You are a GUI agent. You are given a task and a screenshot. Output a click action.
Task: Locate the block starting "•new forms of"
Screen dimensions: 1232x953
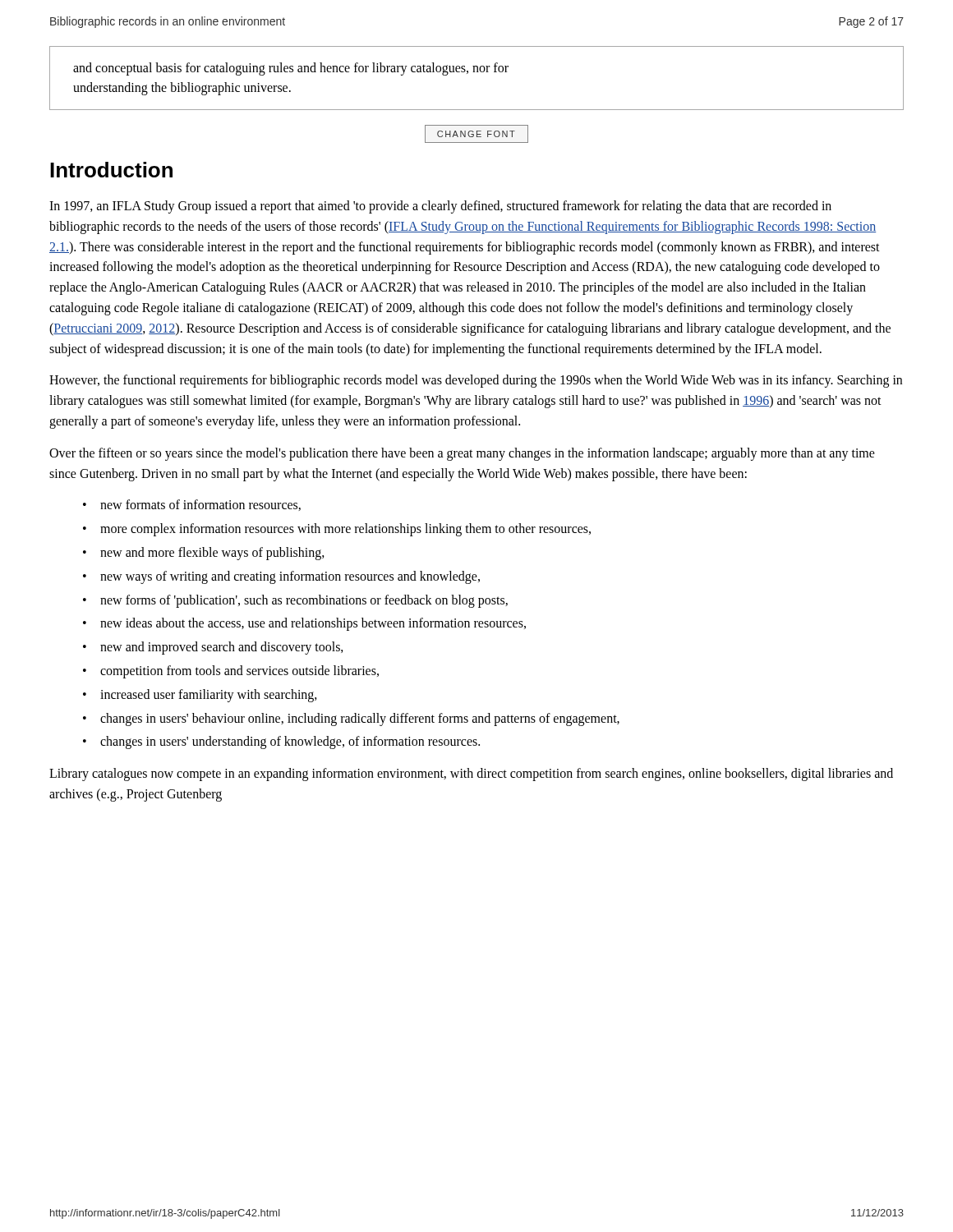pos(295,600)
